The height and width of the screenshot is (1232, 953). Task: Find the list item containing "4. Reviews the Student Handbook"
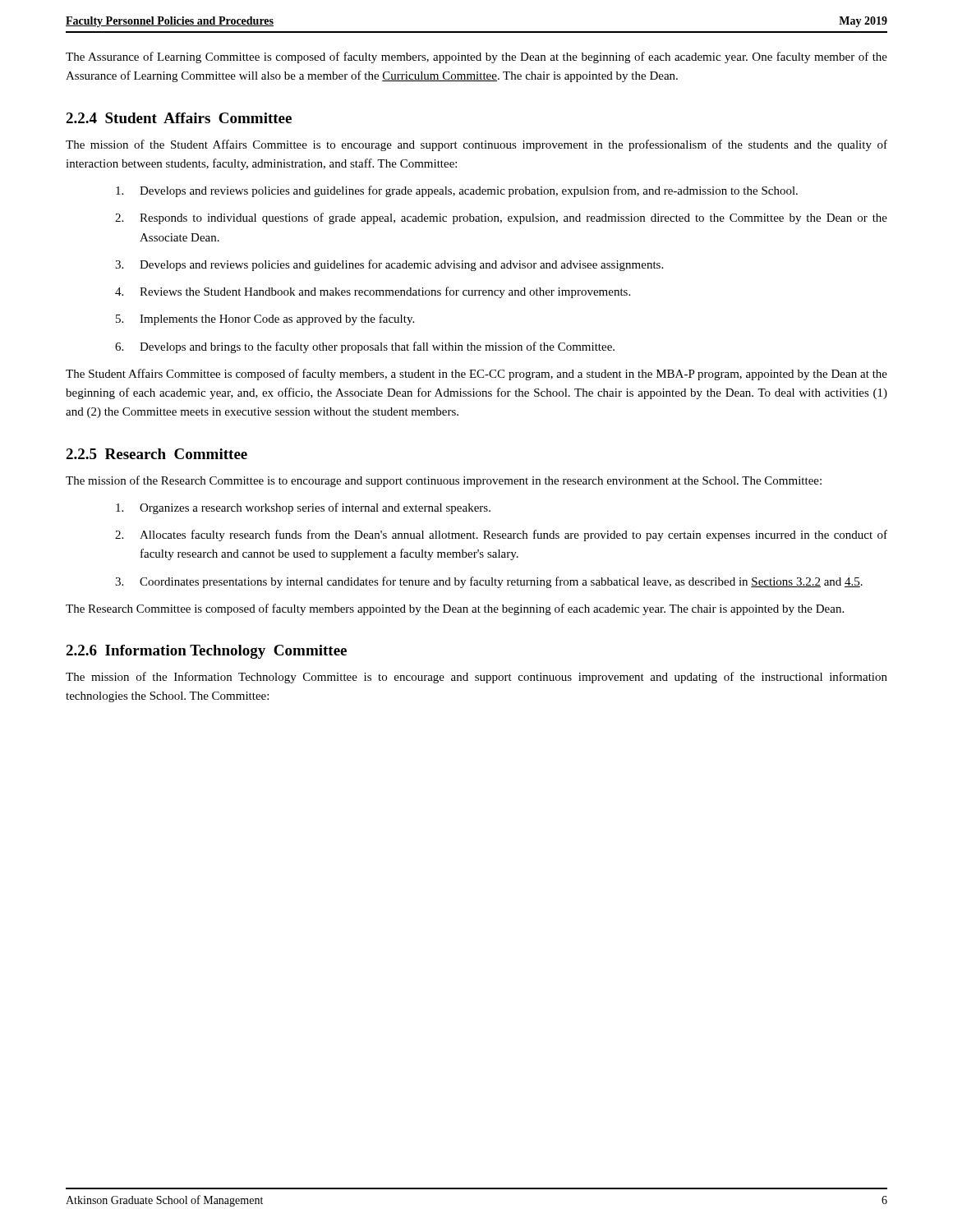coord(501,292)
